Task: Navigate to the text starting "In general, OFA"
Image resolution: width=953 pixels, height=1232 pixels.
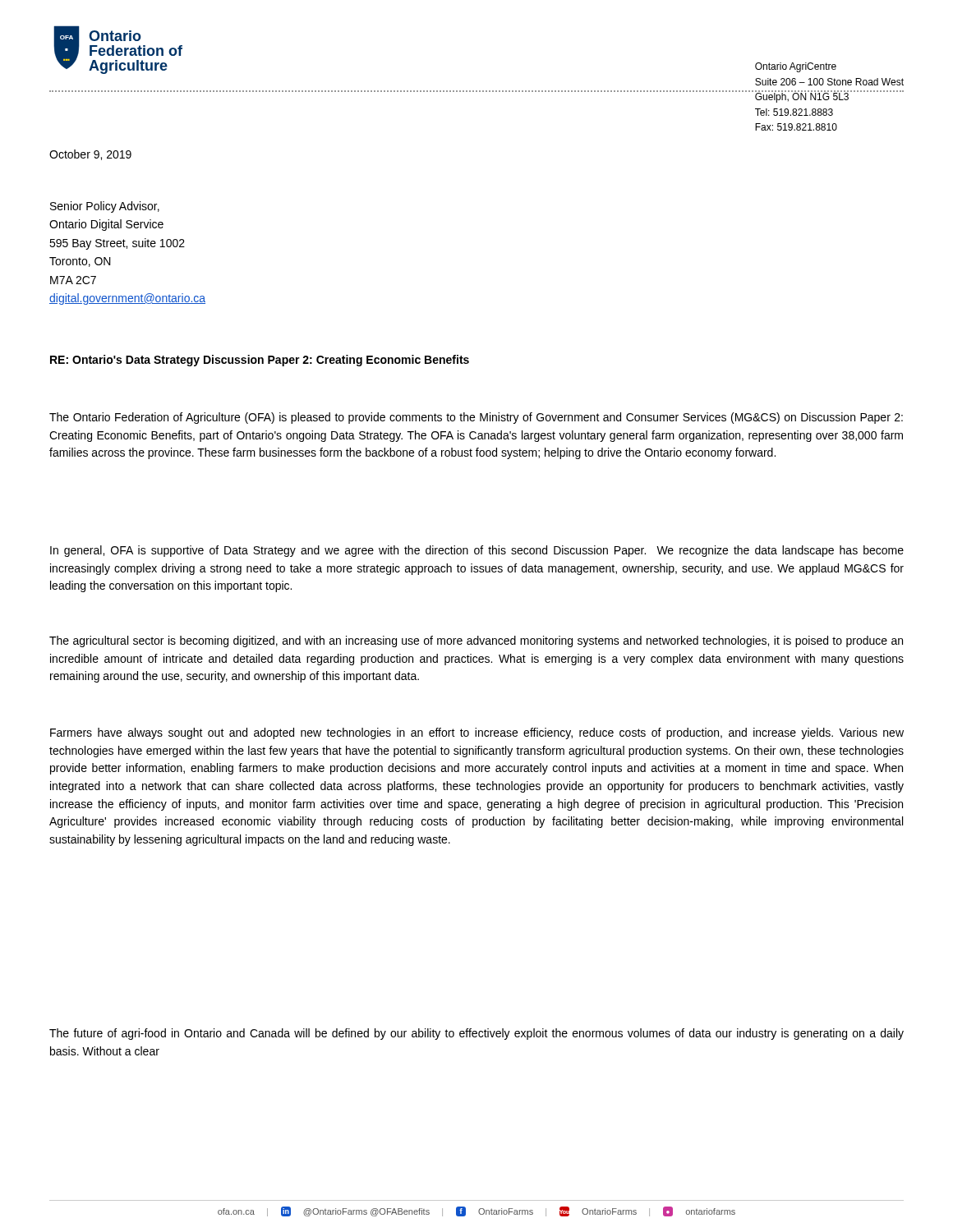Action: (x=476, y=568)
